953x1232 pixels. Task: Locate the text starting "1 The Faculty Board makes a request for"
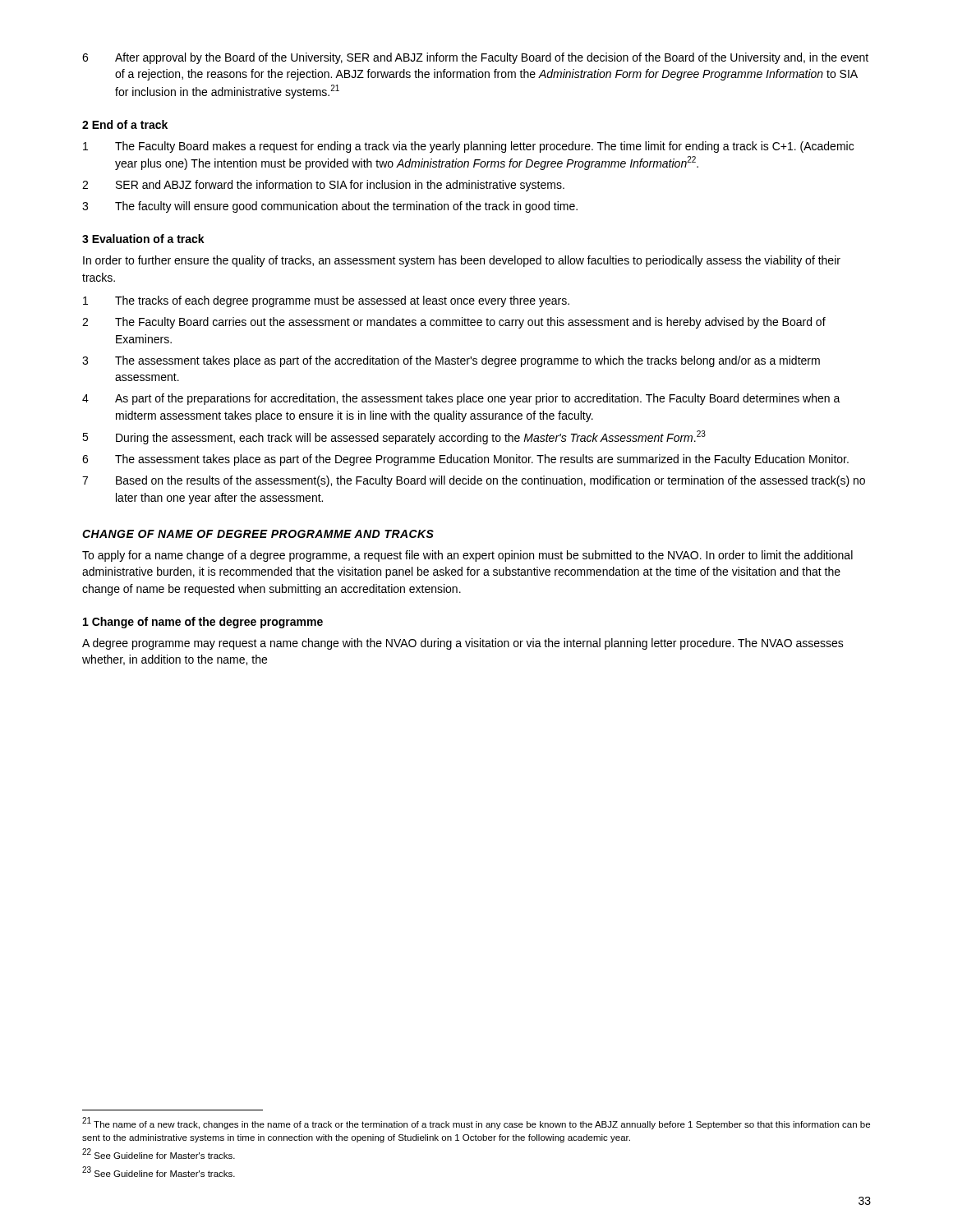pyautogui.click(x=476, y=155)
